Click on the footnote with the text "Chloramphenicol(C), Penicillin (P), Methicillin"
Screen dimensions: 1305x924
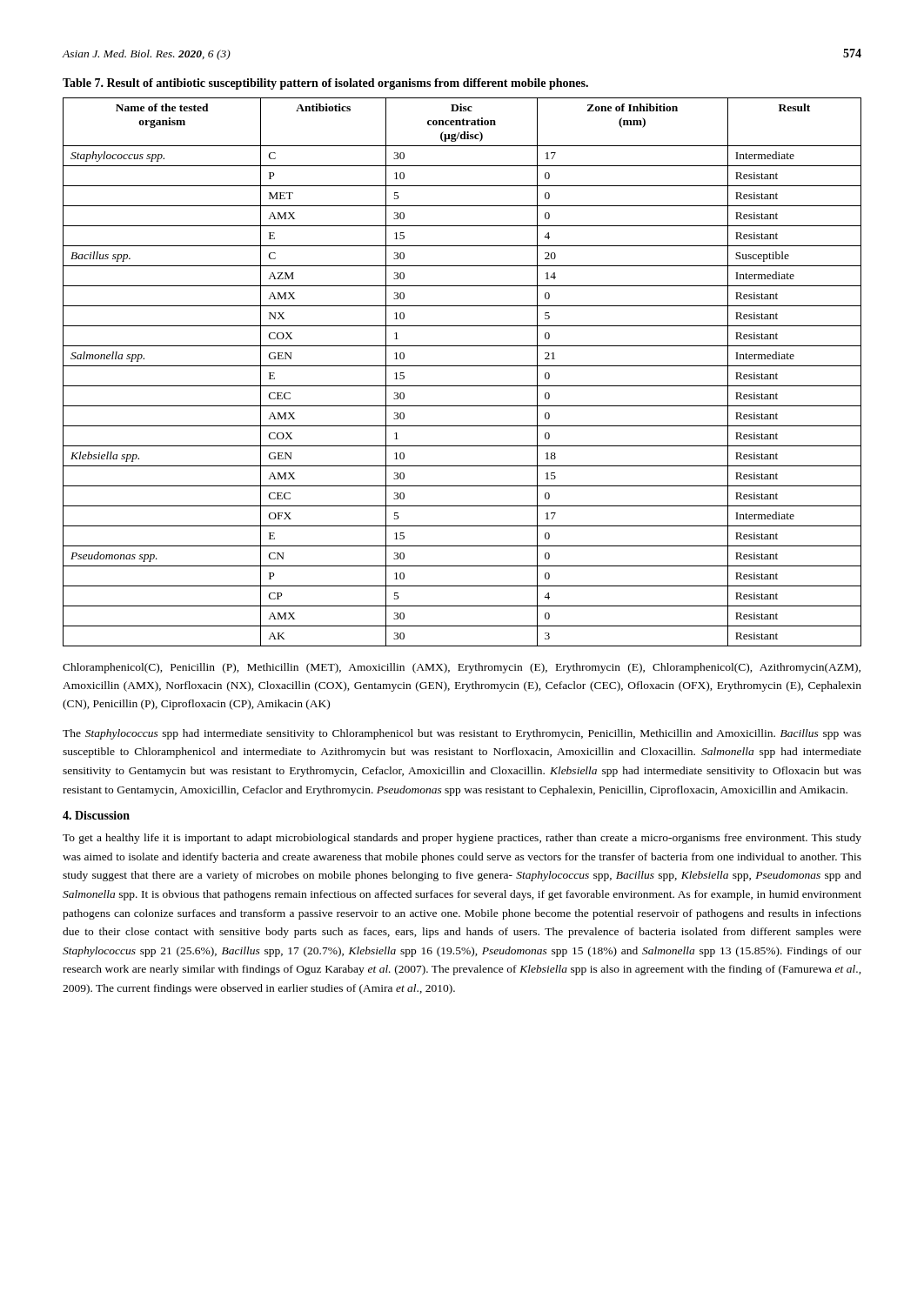(x=462, y=685)
